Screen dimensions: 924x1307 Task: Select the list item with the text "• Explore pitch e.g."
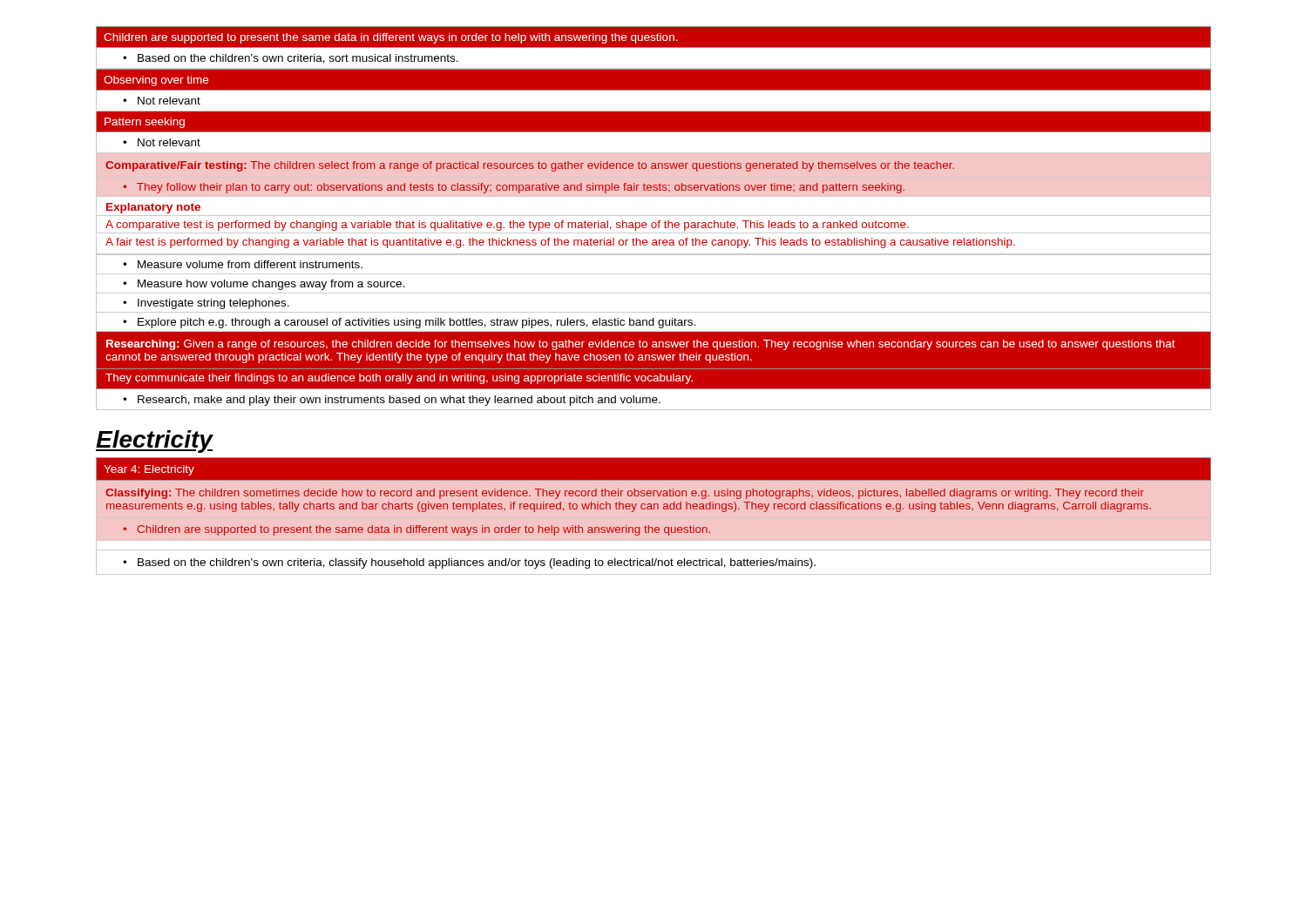pos(410,322)
